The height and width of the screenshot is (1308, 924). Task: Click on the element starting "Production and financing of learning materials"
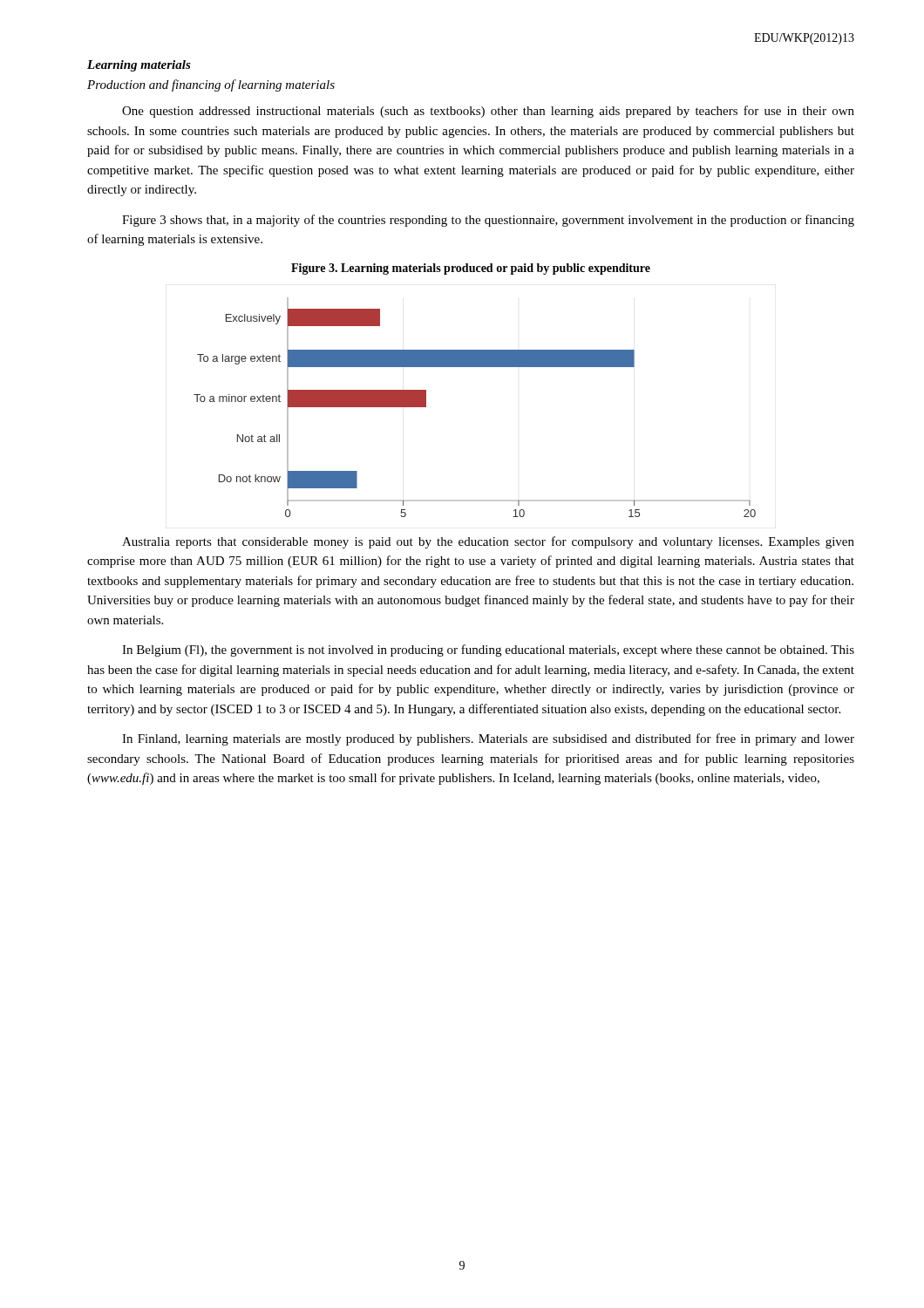(x=211, y=85)
